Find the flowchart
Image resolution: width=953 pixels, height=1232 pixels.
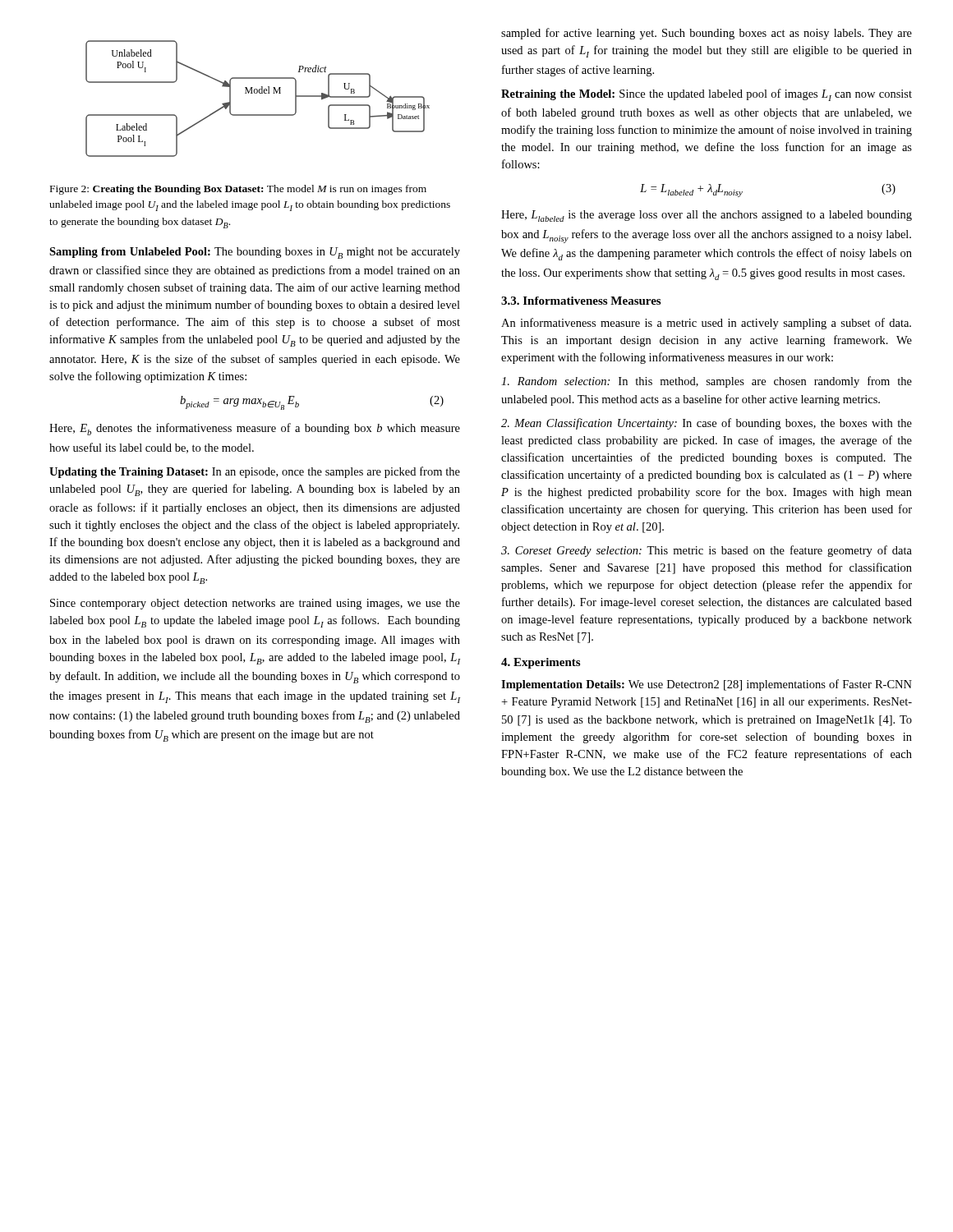[255, 101]
